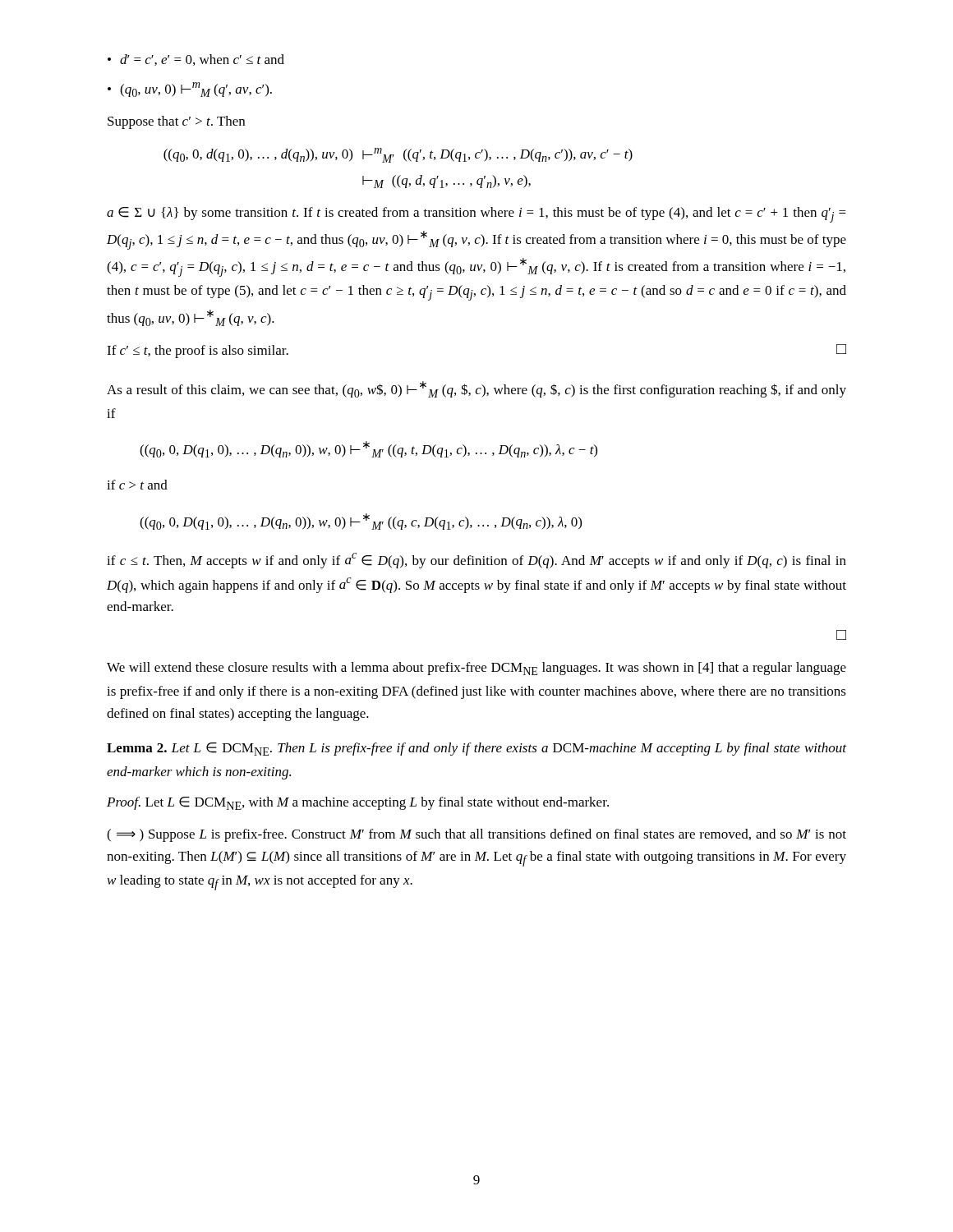Where is the passage that starts "• (q0, uv, 0) ⊢mM (q′,"?

pos(190,89)
